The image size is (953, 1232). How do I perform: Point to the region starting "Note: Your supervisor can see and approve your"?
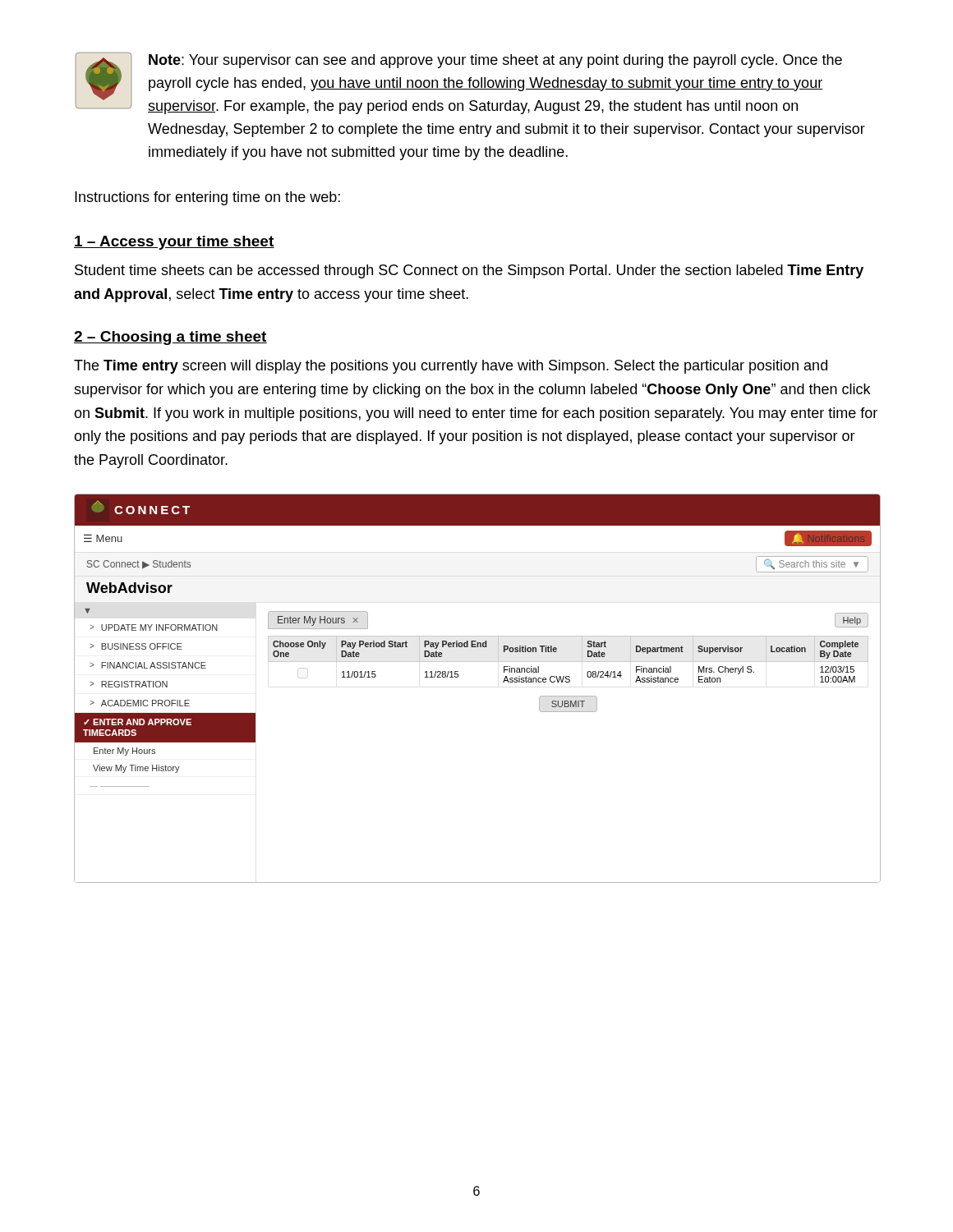476,107
